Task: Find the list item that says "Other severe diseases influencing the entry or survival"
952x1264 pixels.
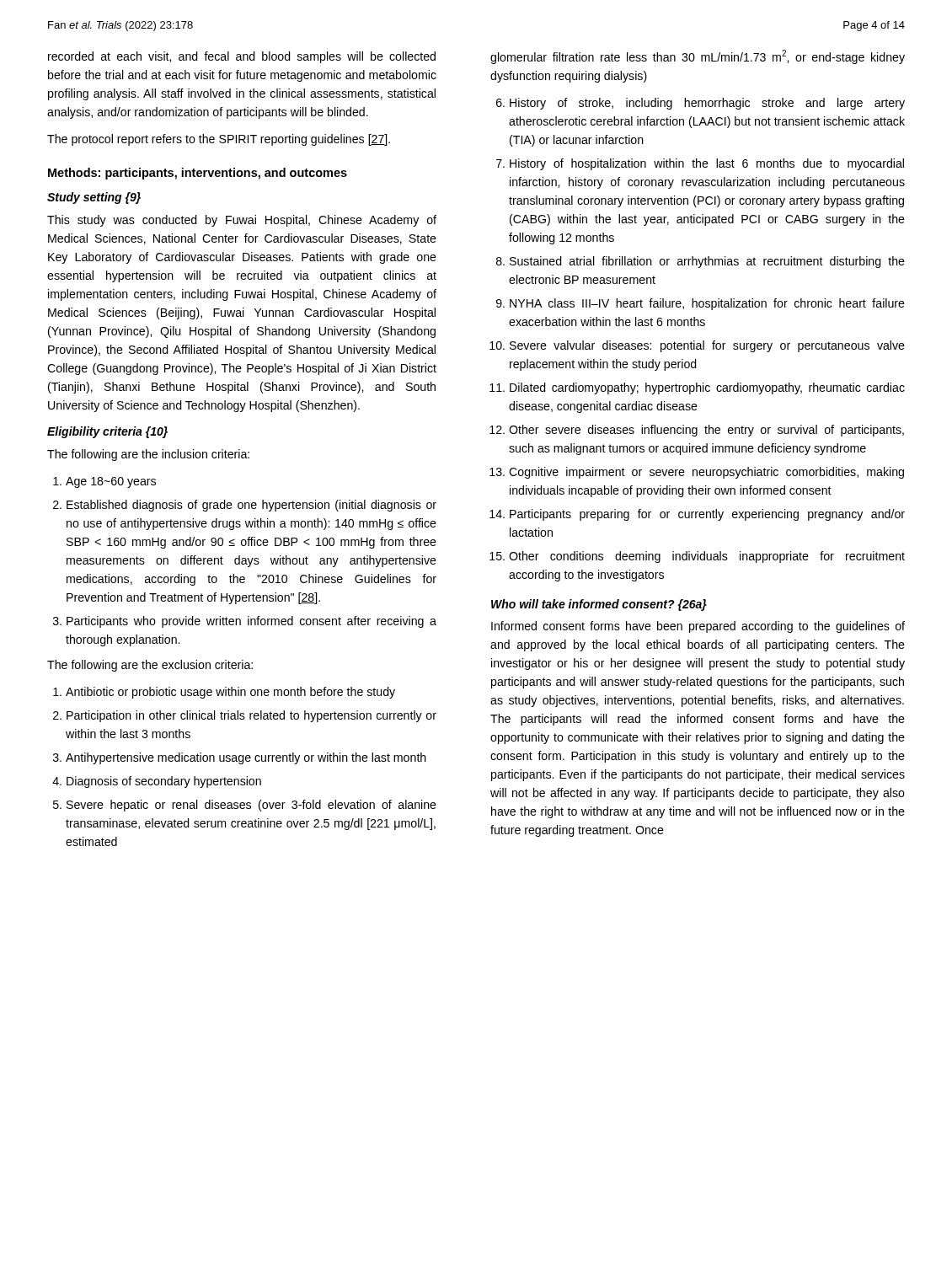Action: (707, 439)
